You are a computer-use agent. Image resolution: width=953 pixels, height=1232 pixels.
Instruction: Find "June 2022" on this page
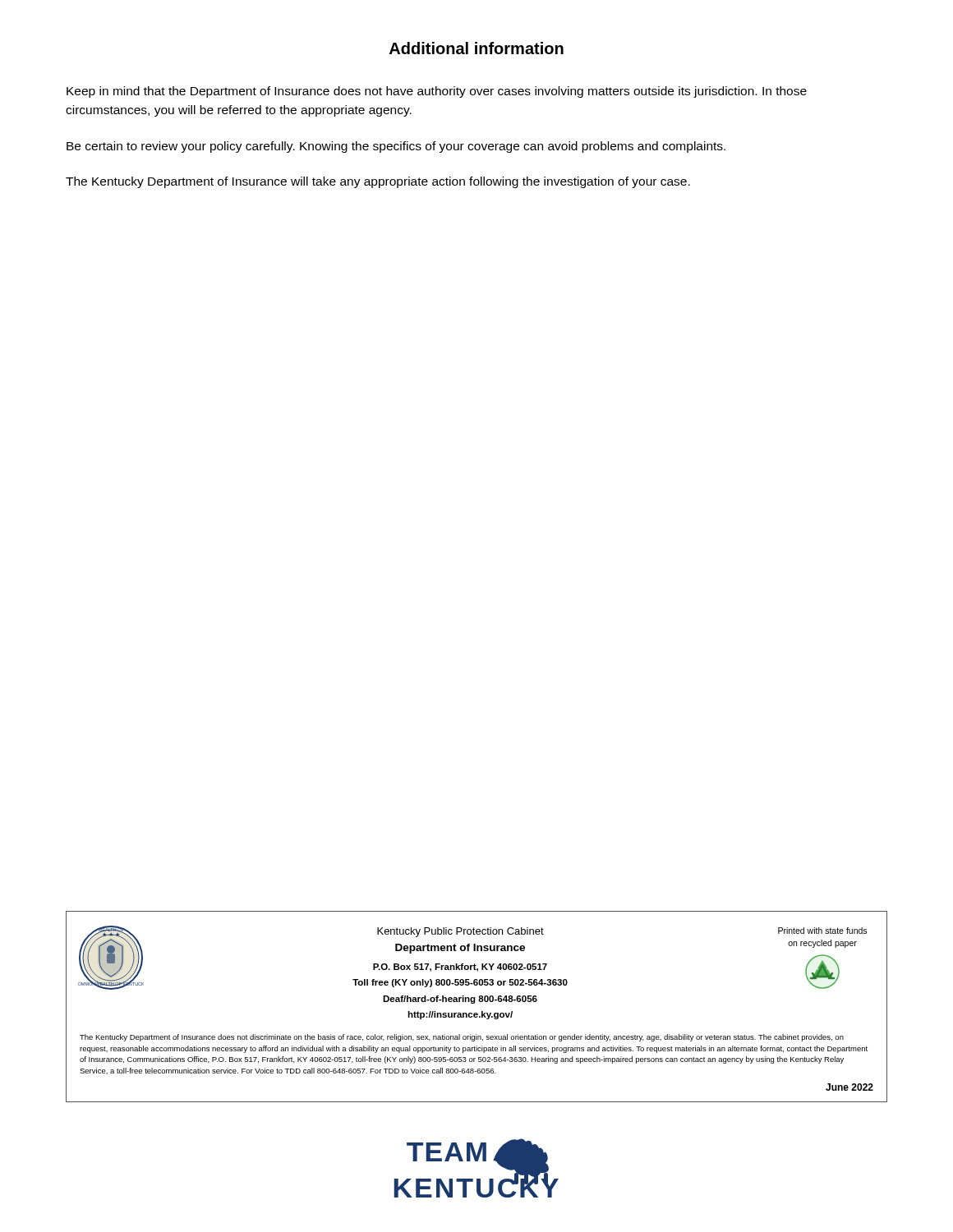click(x=849, y=1087)
